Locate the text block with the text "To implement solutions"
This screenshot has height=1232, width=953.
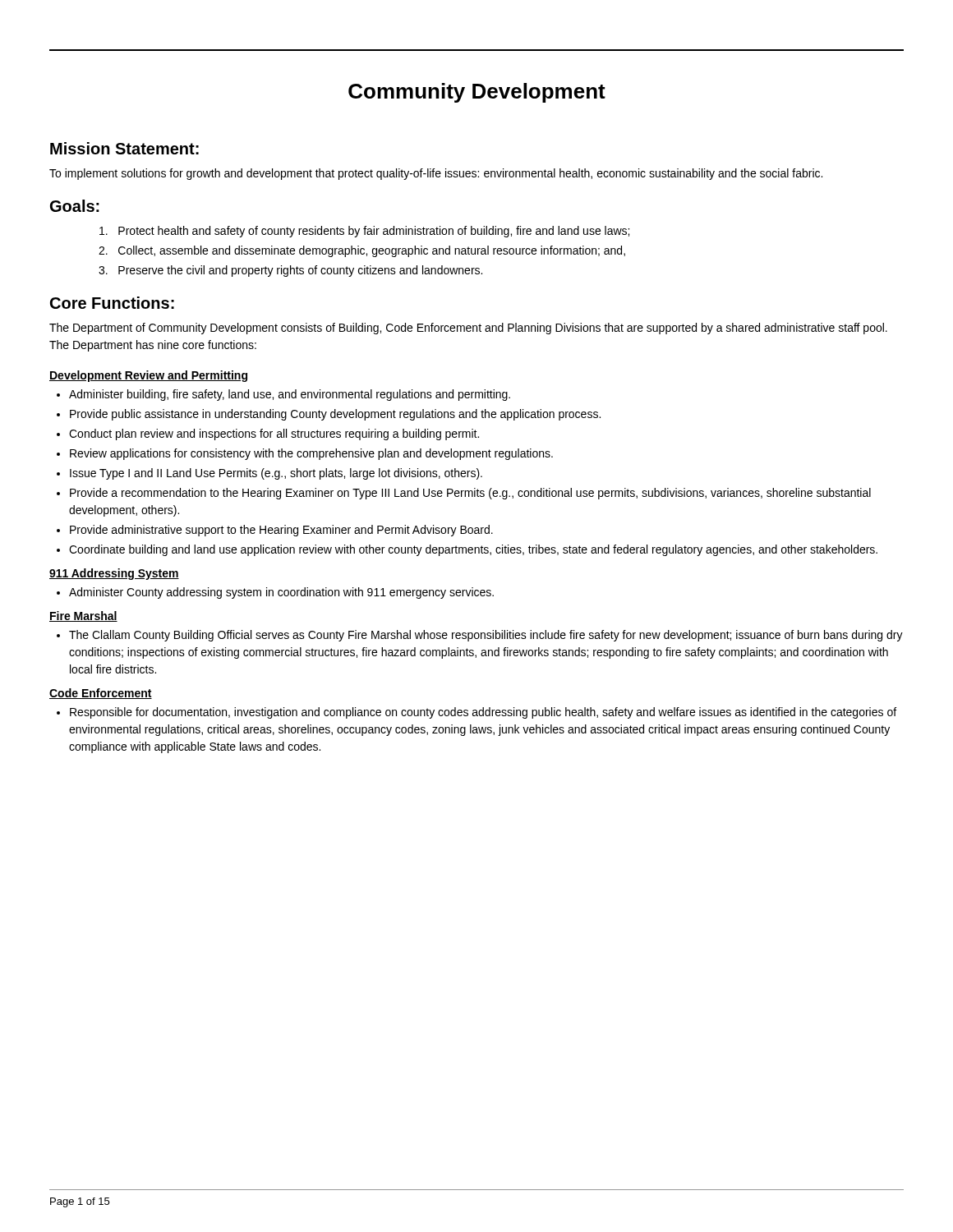(436, 173)
